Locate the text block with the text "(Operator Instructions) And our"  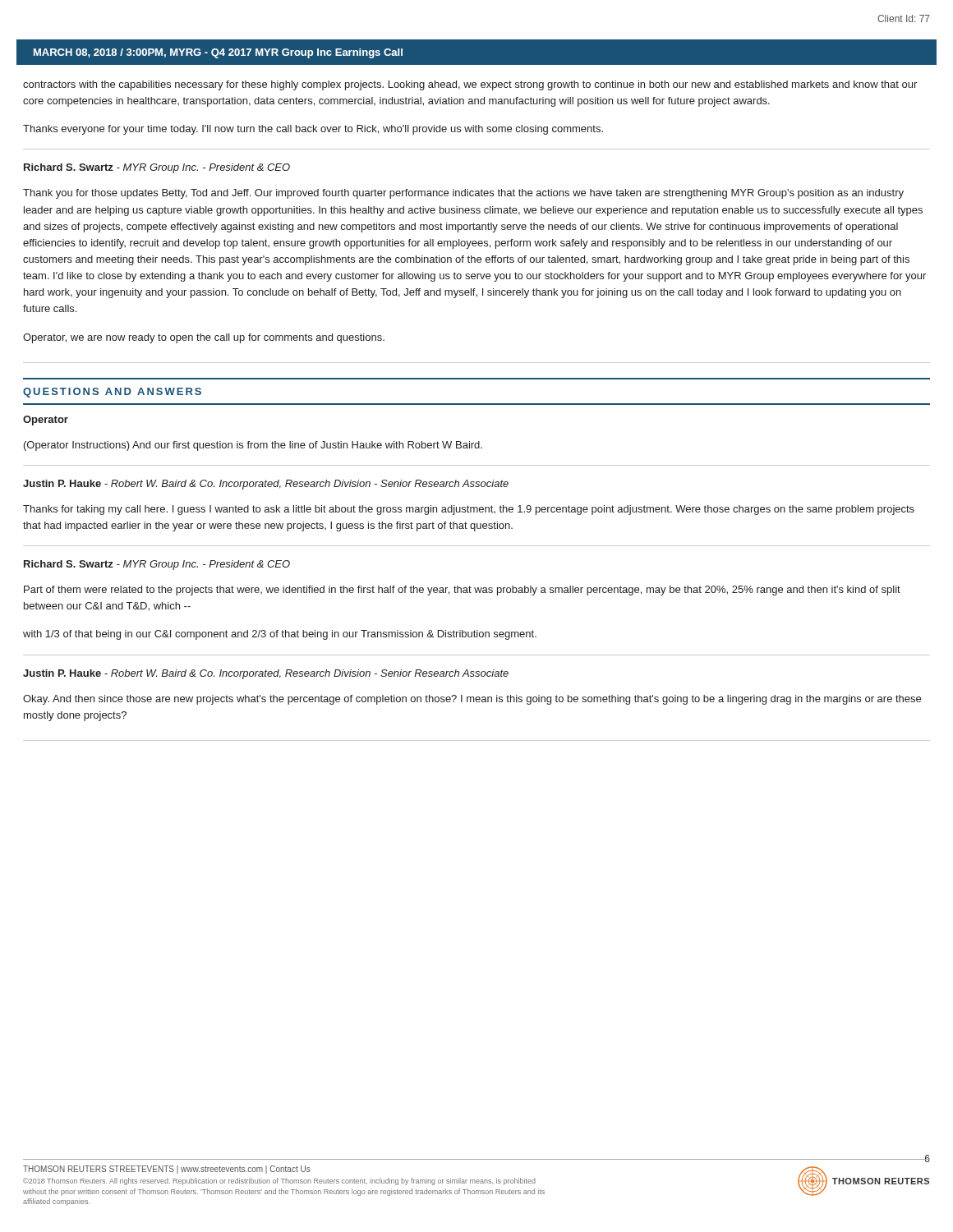tap(253, 445)
